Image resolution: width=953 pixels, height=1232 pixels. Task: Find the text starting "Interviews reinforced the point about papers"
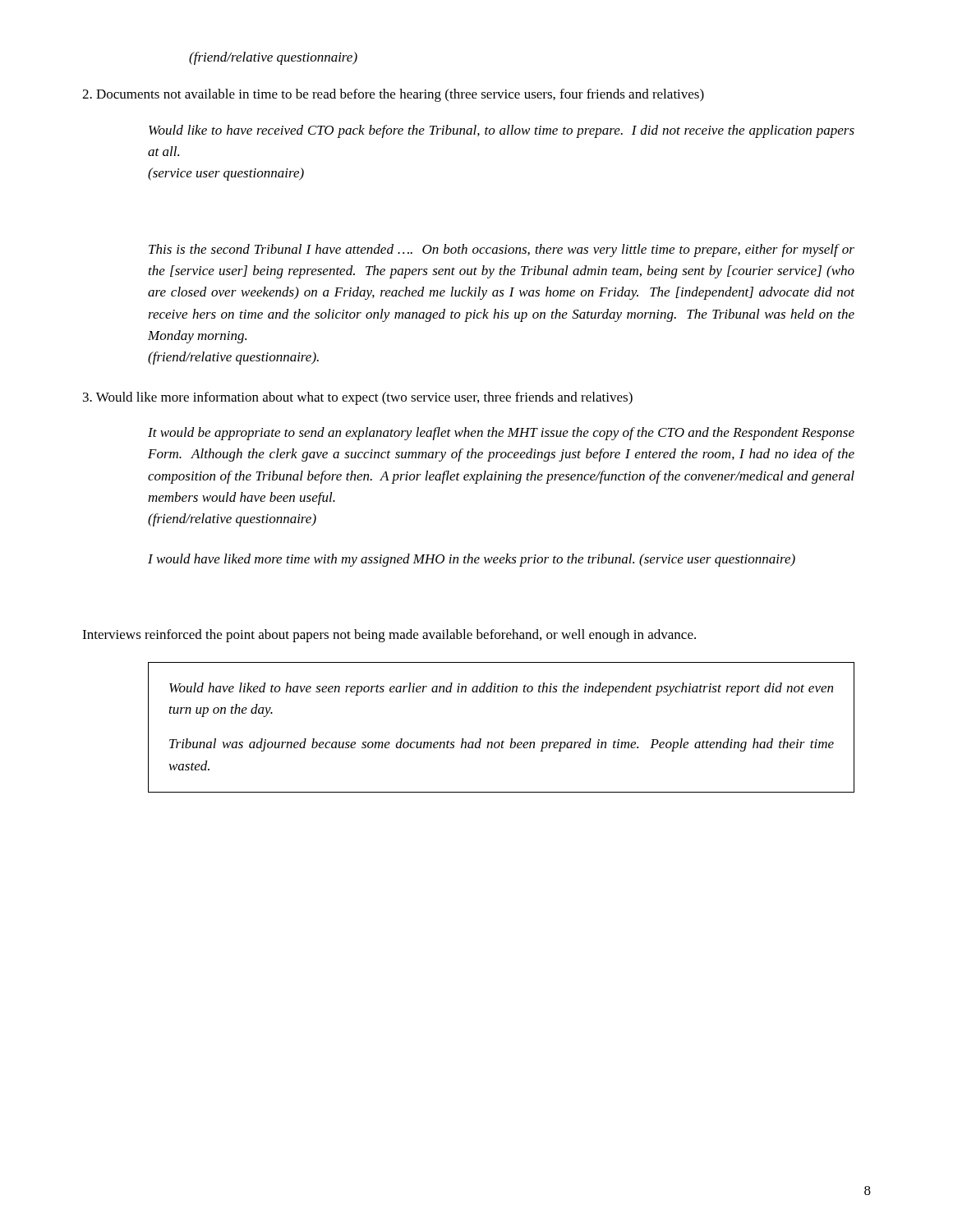389,635
